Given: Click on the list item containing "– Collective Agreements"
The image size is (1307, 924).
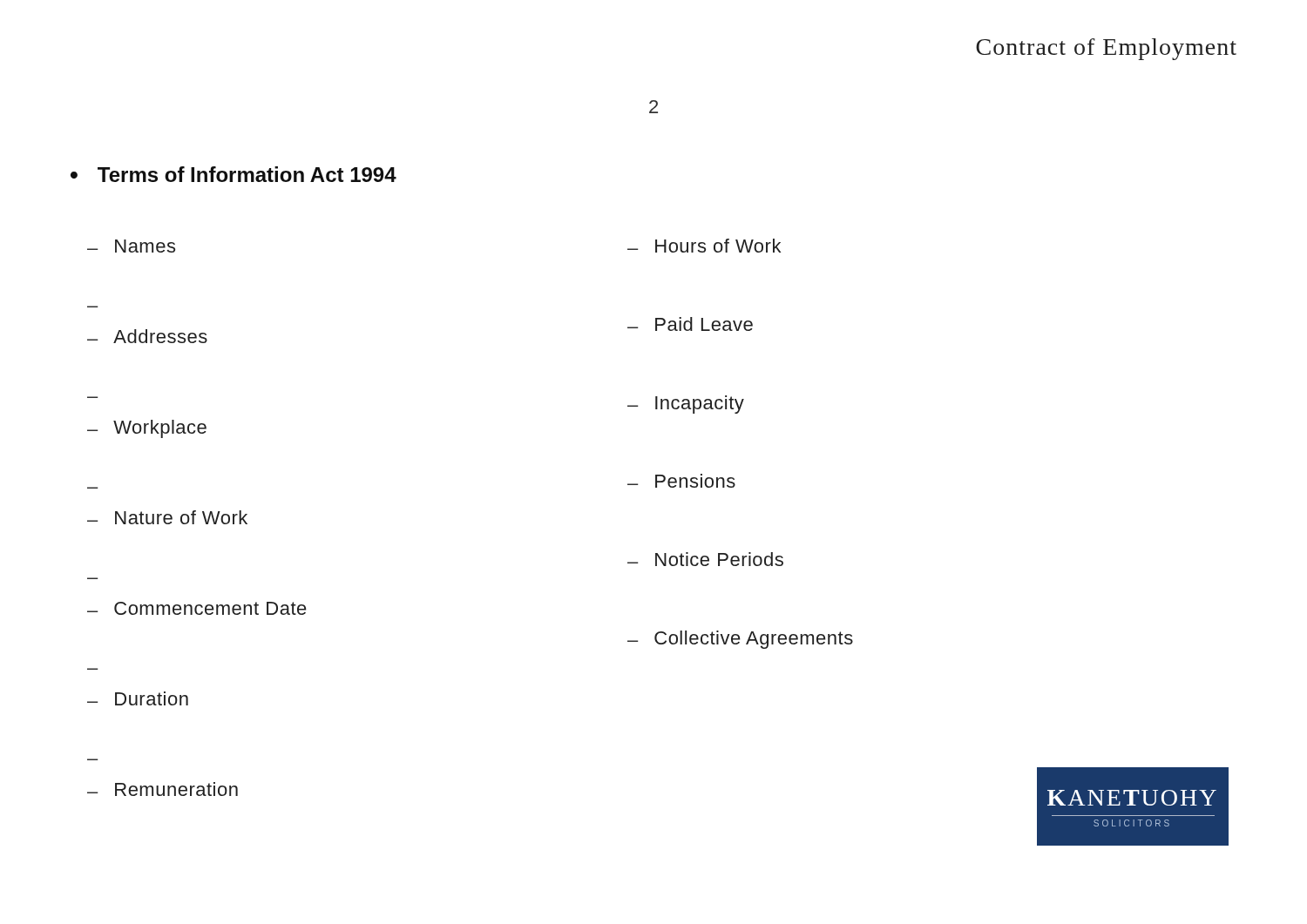Looking at the screenshot, I should [x=740, y=639].
